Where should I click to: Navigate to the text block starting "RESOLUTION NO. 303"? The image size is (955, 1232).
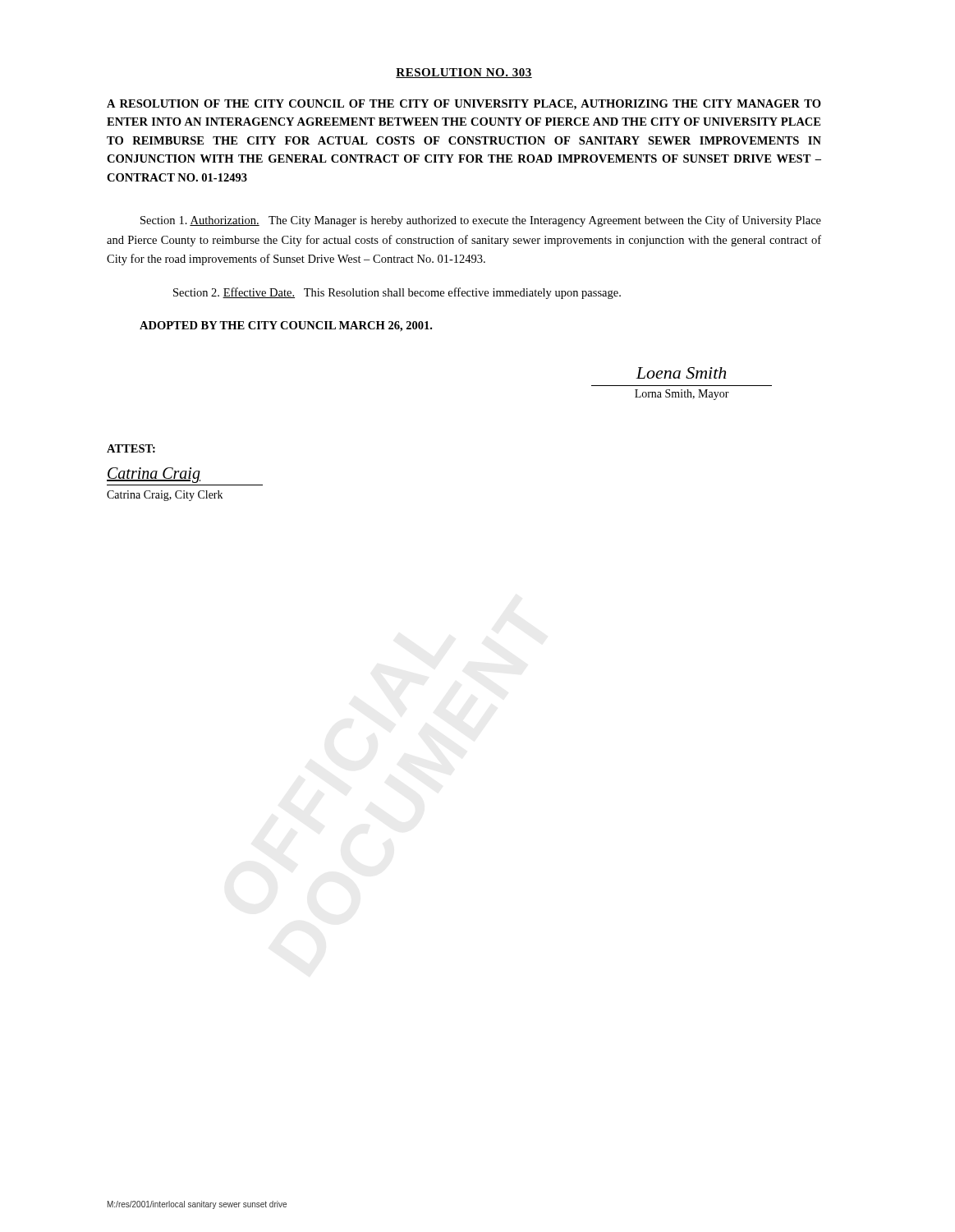pos(464,72)
